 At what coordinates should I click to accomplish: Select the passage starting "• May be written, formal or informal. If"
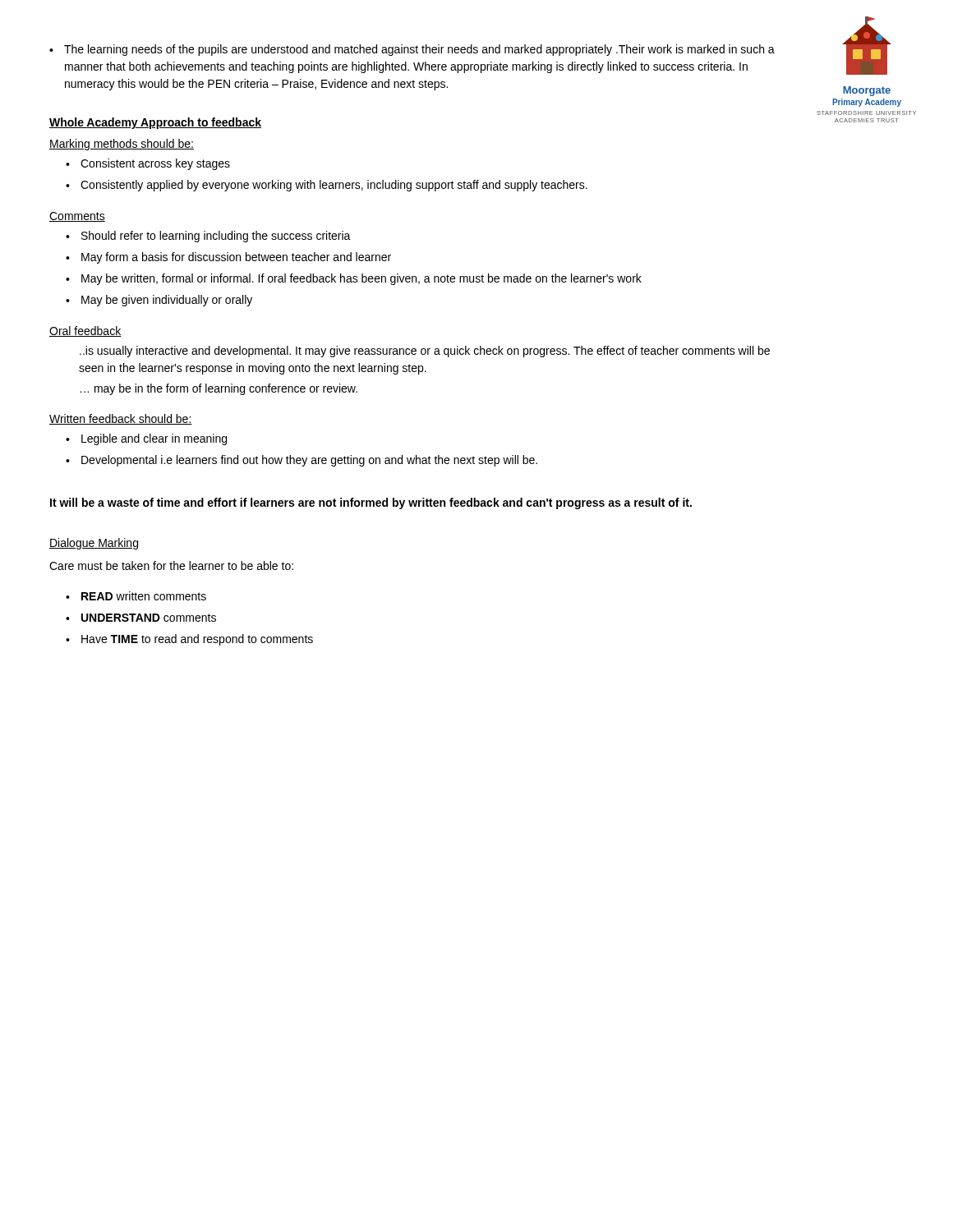[427, 279]
